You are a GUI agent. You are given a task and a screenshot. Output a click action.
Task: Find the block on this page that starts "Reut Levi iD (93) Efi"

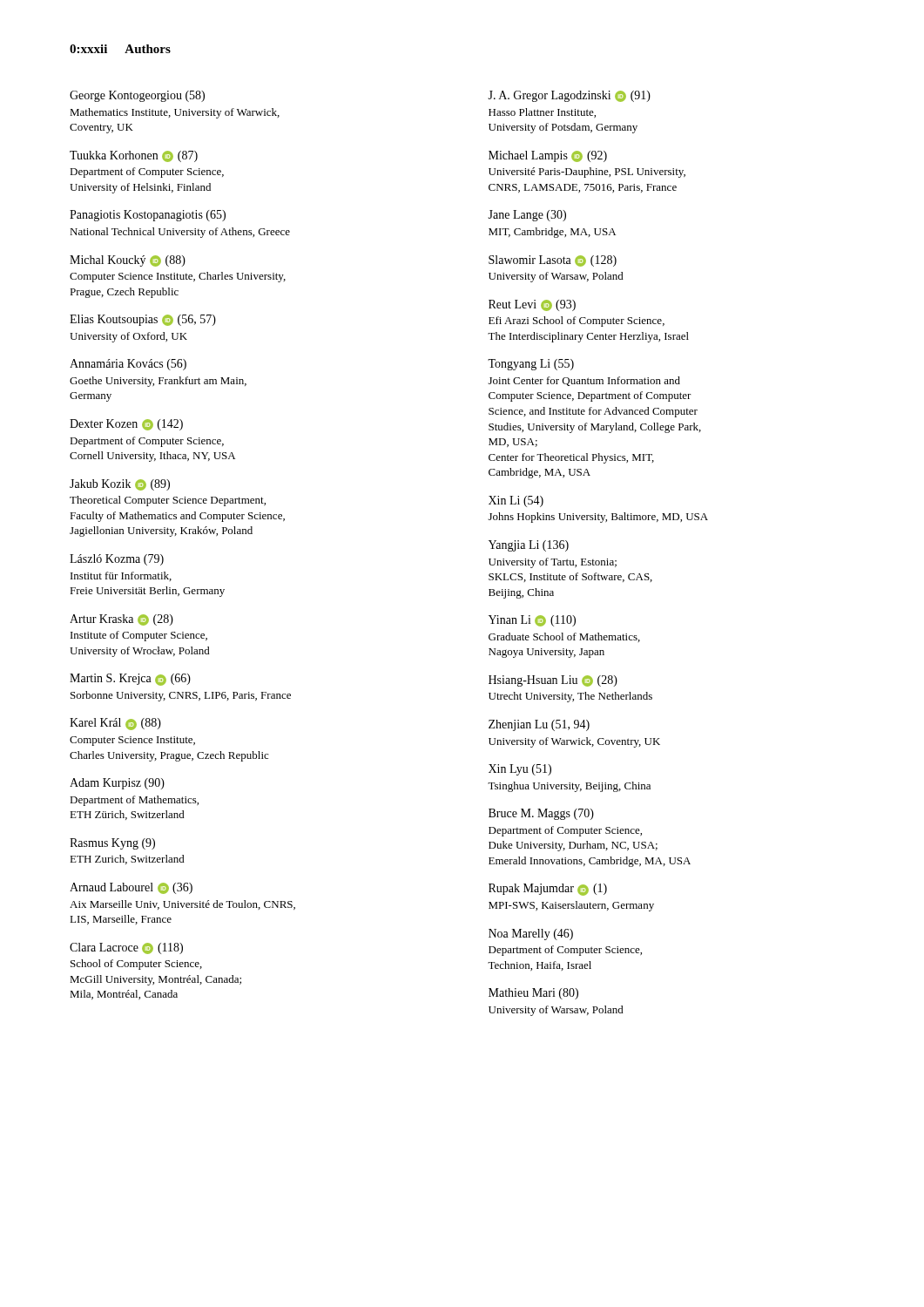point(532,305)
